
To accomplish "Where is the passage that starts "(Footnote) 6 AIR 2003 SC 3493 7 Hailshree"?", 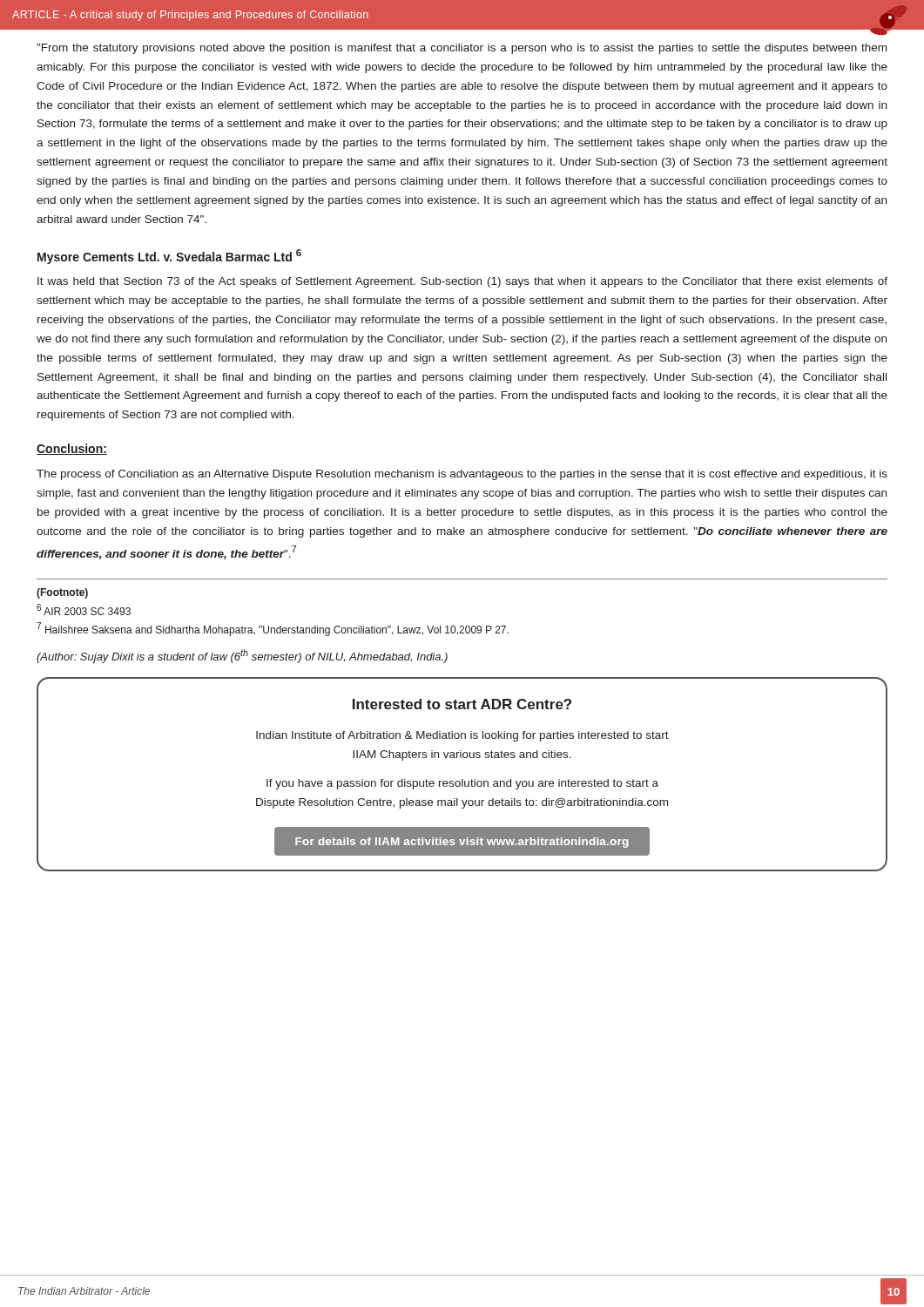I will point(62,593).
